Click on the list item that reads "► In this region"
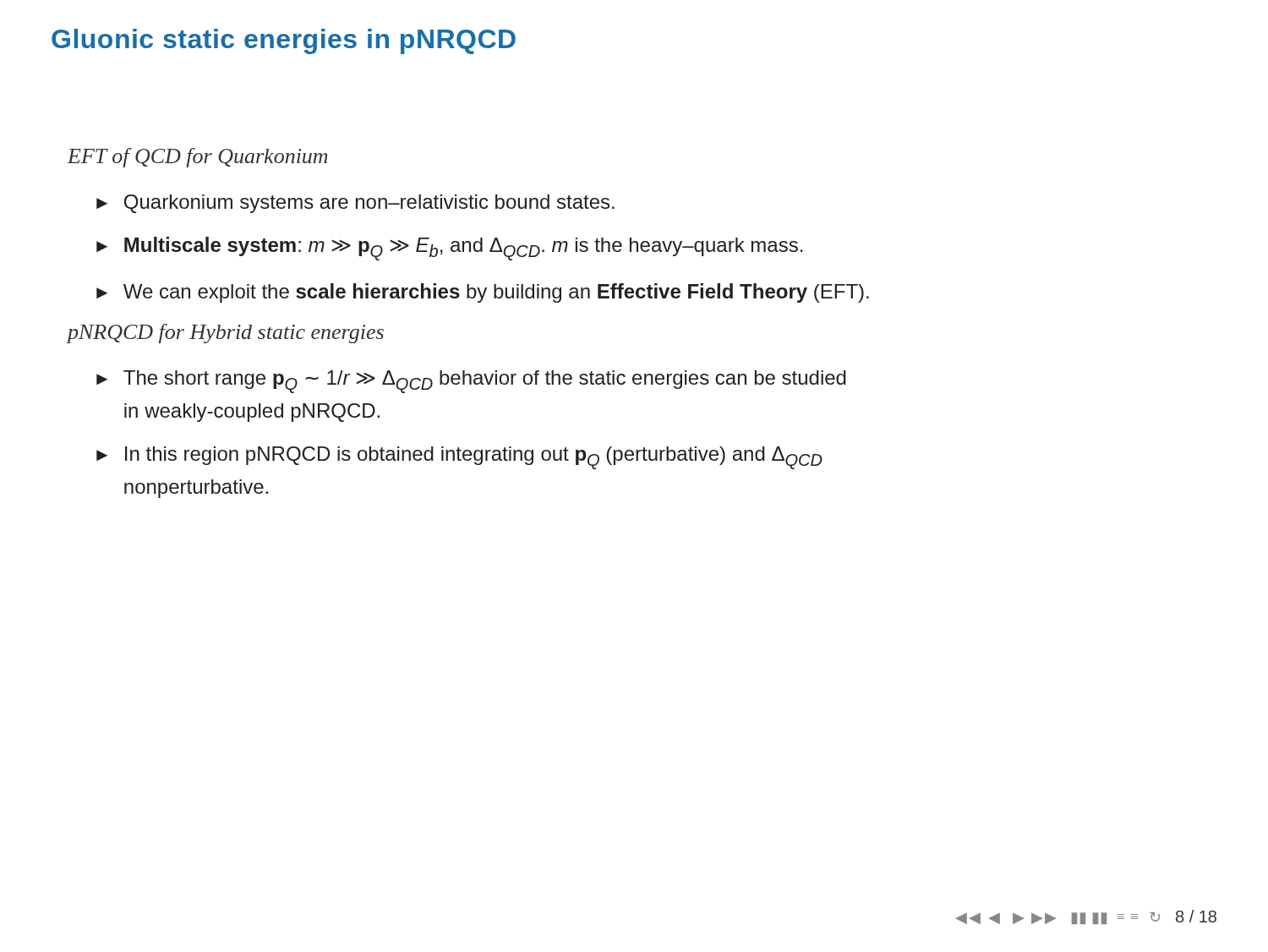The image size is (1268, 952). coord(647,471)
